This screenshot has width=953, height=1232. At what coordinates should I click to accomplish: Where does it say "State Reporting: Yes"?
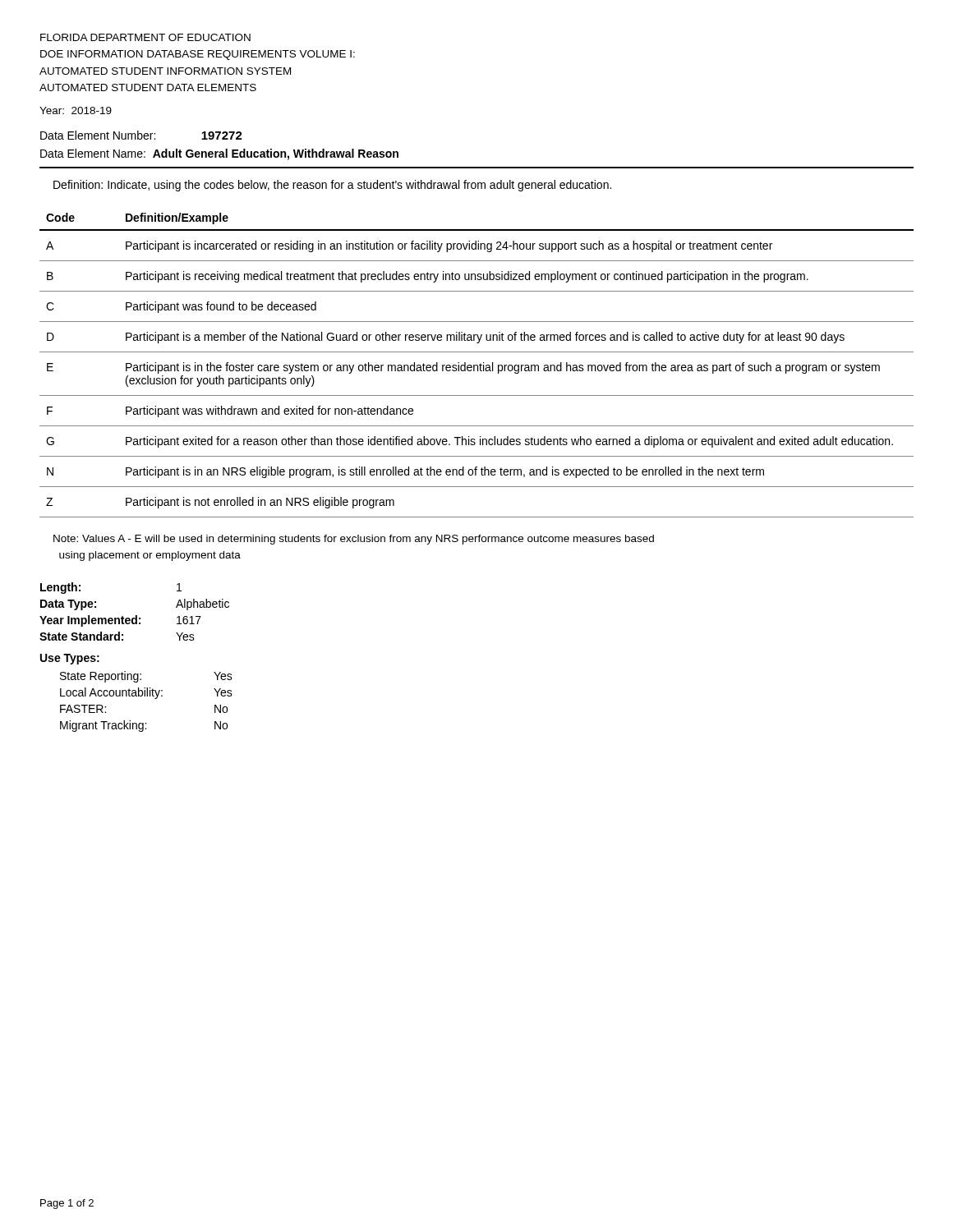[x=149, y=676]
